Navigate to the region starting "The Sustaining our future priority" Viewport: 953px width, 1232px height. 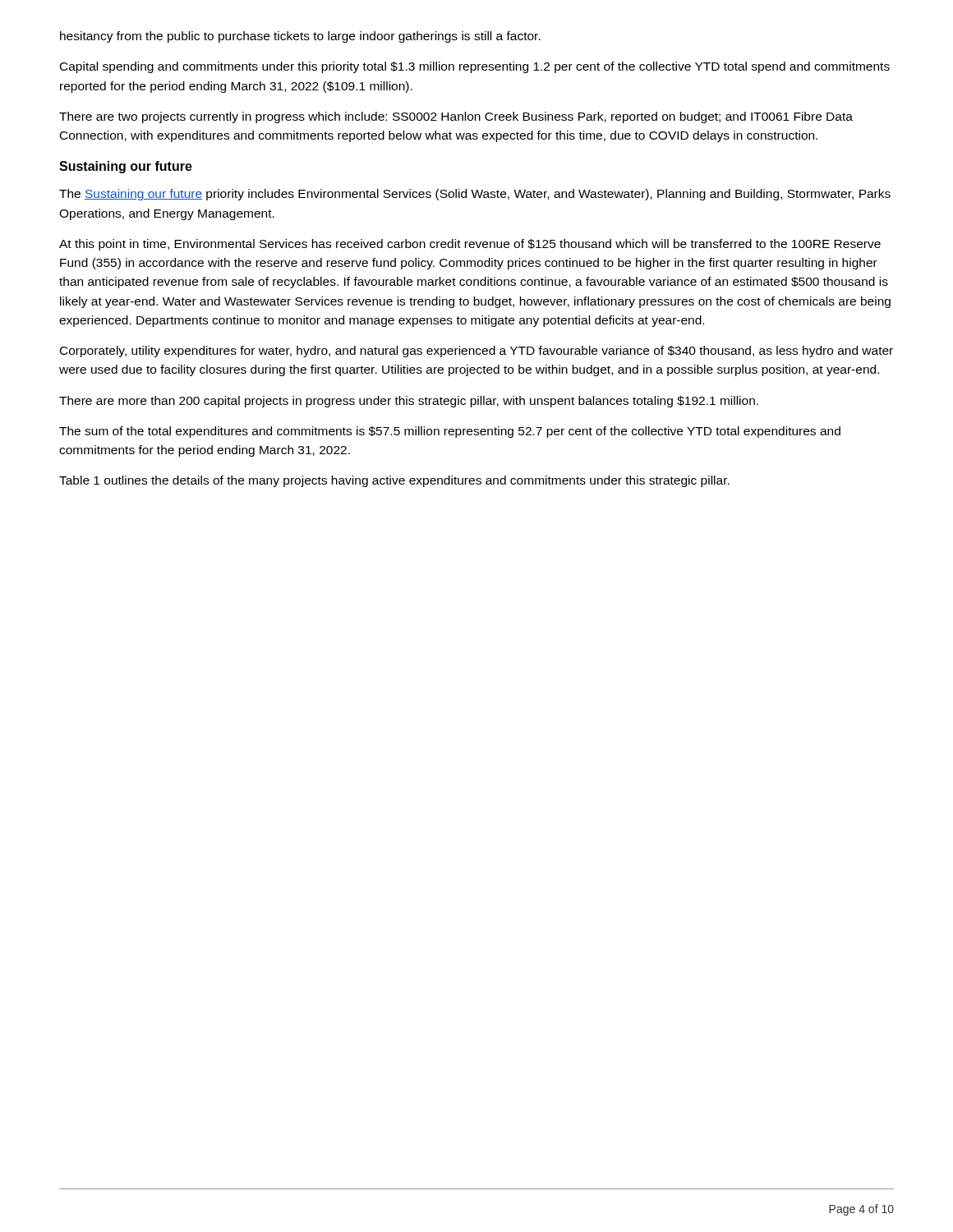475,203
